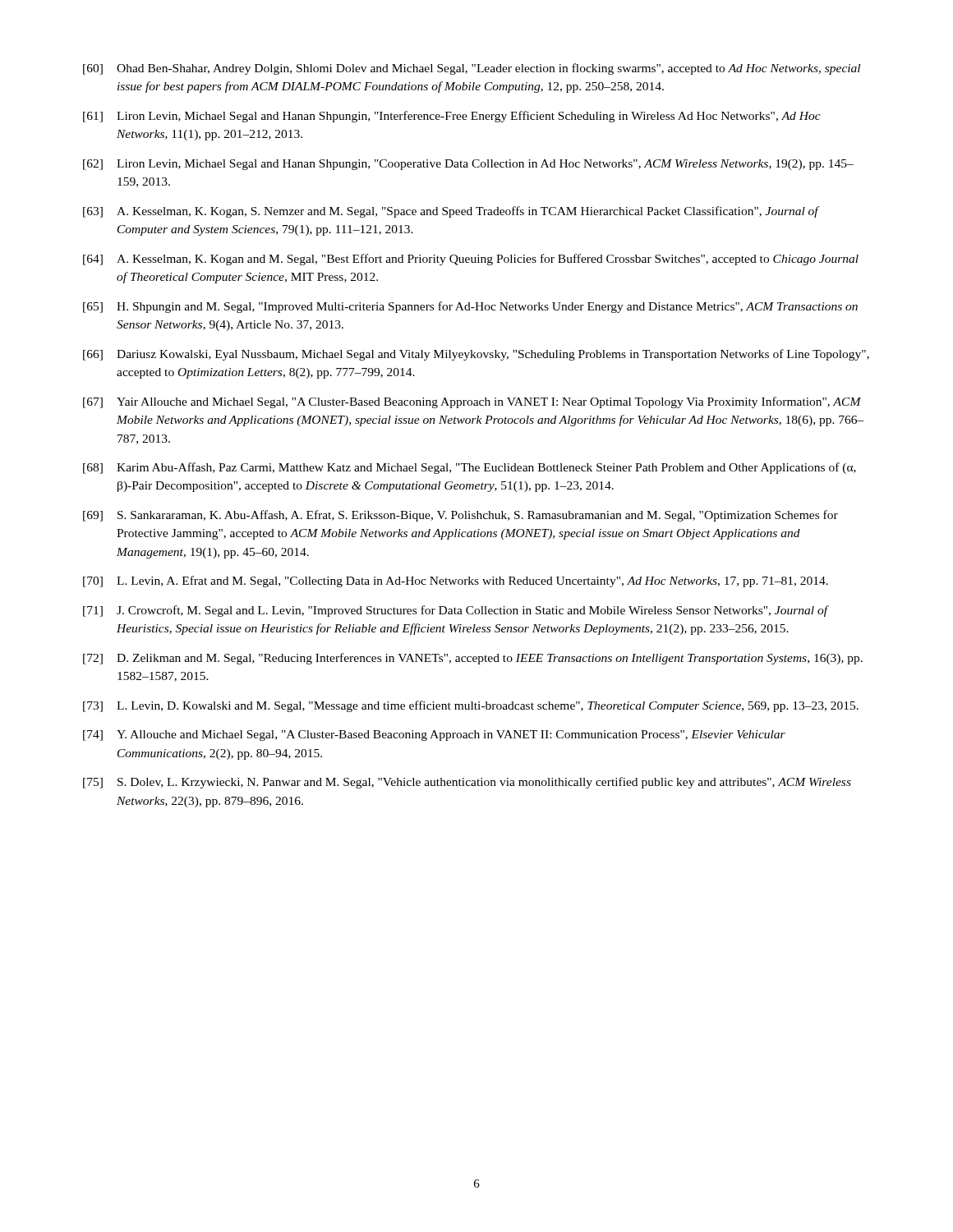
Task: Click the passage that begins "[68] Karim Abu-Affash, Paz"
Action: point(476,477)
